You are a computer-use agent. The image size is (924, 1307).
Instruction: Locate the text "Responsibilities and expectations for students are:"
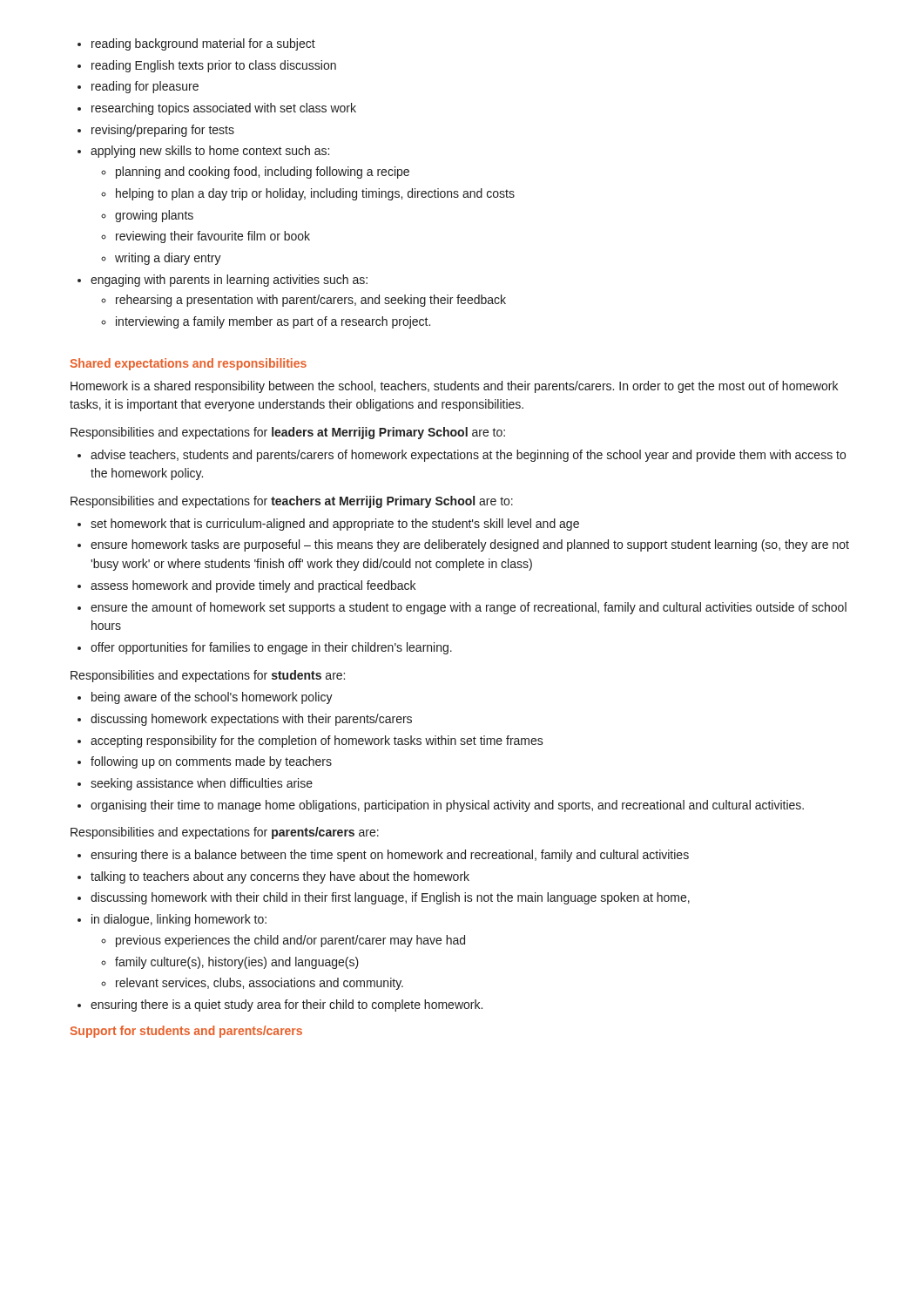[x=208, y=676]
